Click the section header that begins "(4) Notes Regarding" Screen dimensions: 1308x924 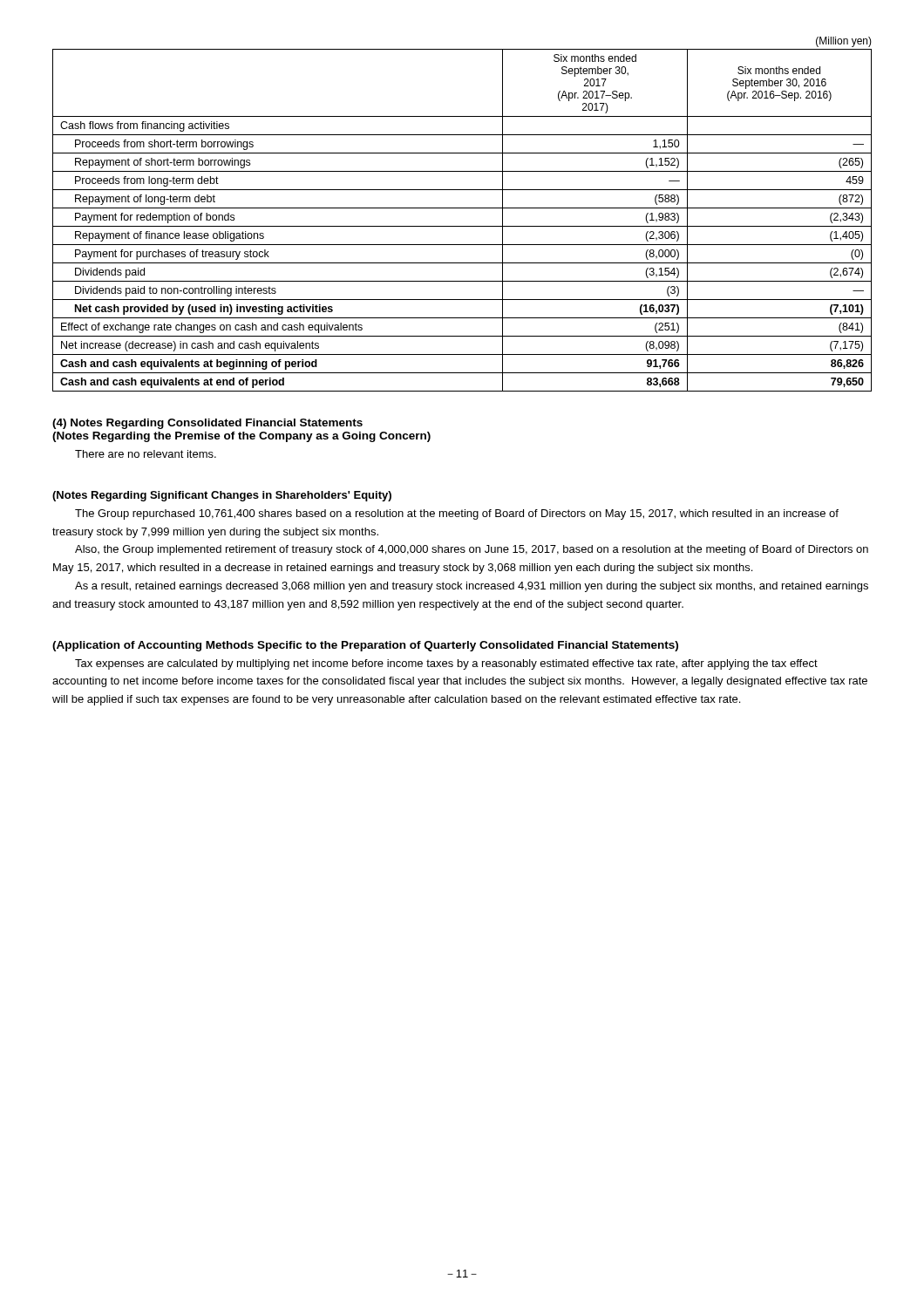click(242, 429)
